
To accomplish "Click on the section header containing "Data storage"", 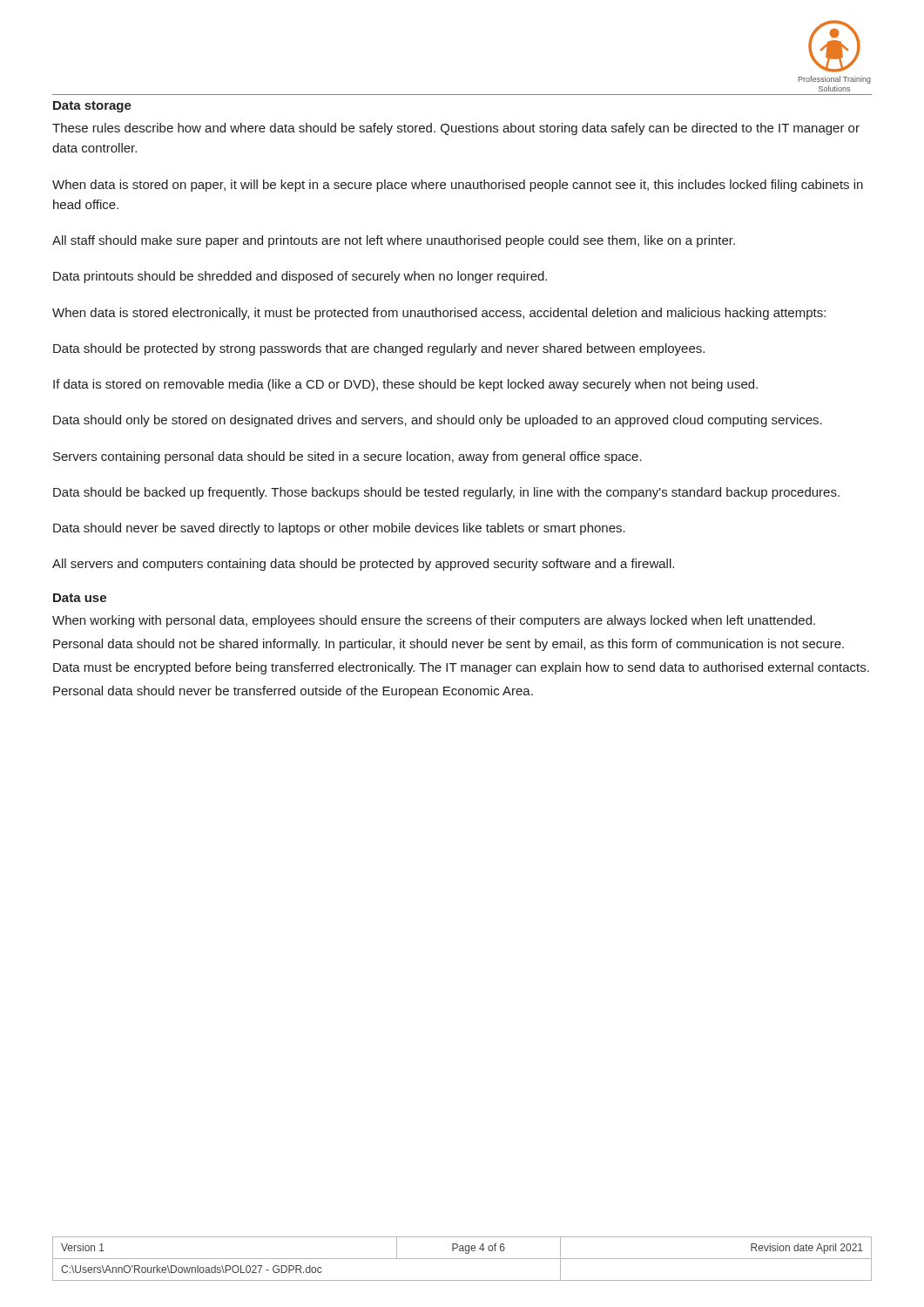I will [x=92, y=105].
